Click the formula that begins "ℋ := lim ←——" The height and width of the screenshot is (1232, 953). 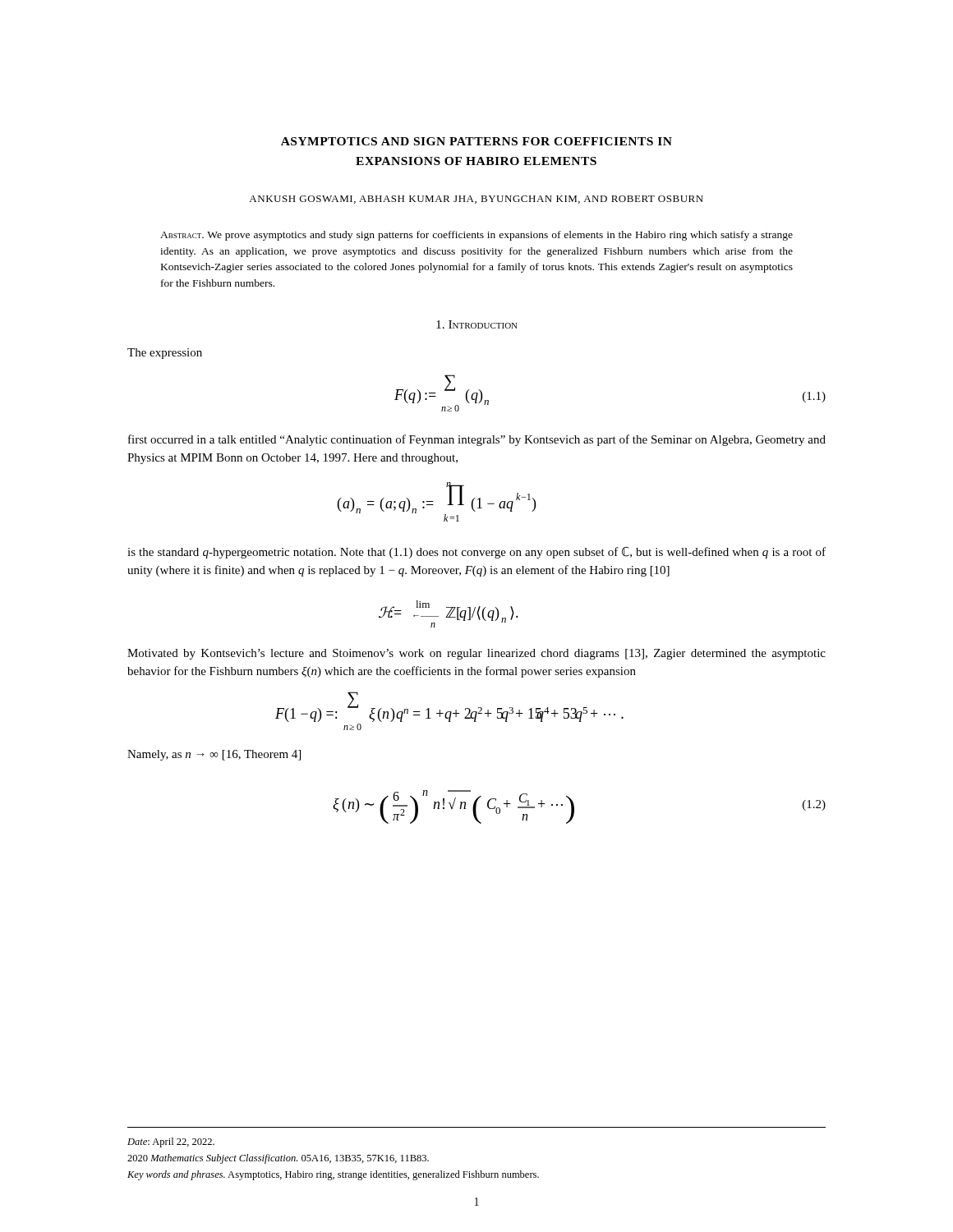476,610
